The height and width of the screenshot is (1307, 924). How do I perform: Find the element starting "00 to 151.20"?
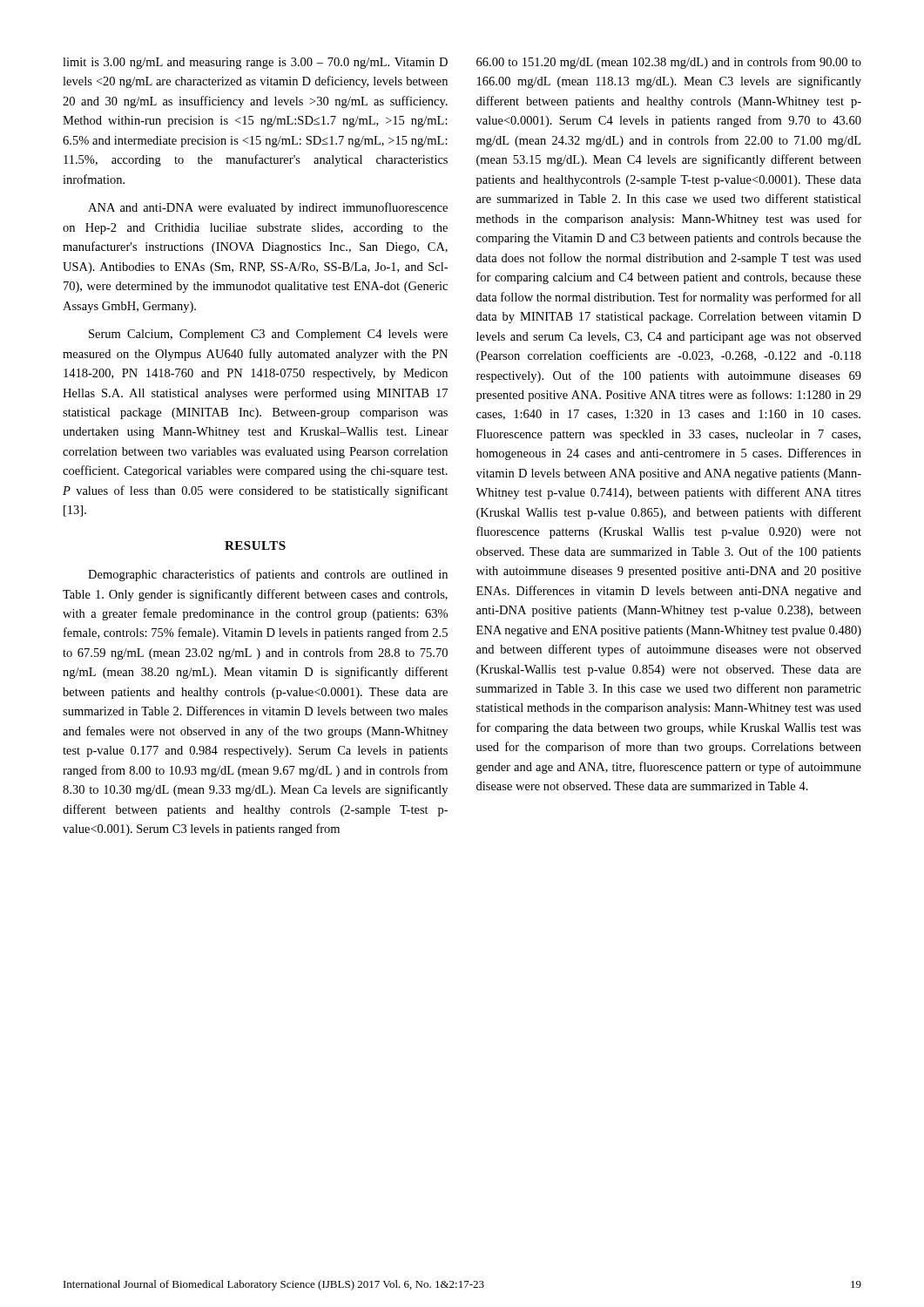pyautogui.click(x=669, y=424)
